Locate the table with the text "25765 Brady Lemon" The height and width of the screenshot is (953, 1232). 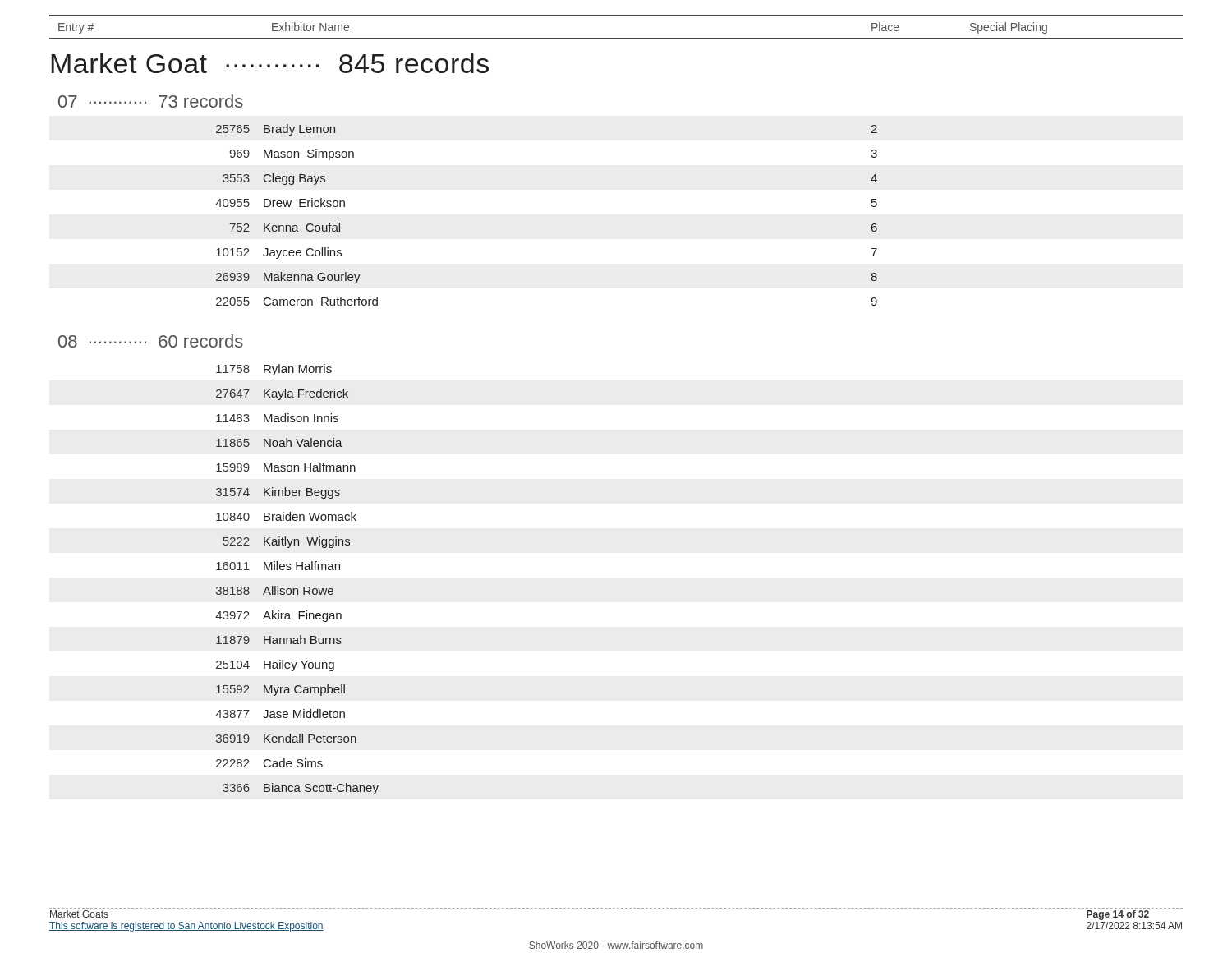coord(616,214)
